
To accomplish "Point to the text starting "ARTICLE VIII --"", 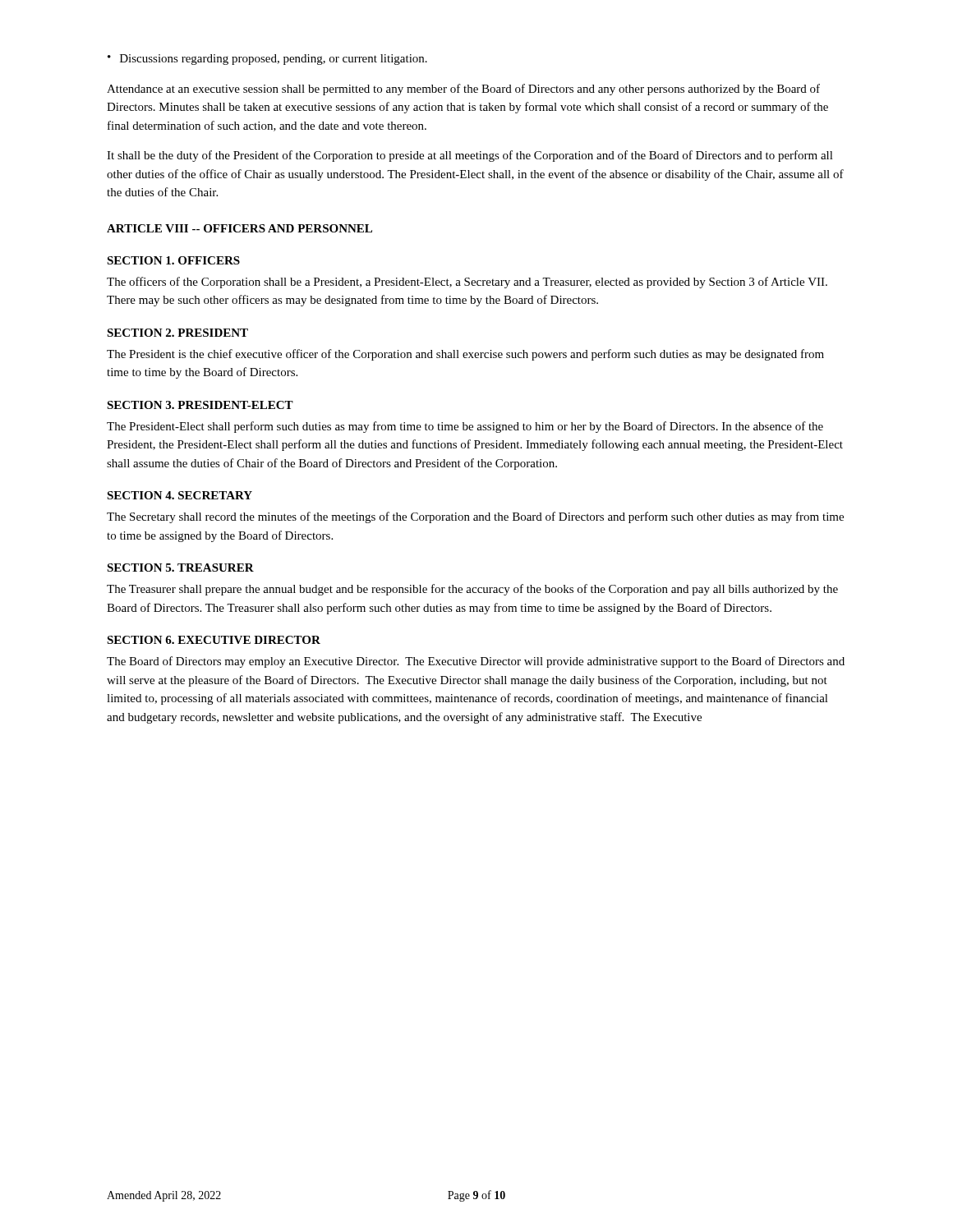I will point(240,228).
